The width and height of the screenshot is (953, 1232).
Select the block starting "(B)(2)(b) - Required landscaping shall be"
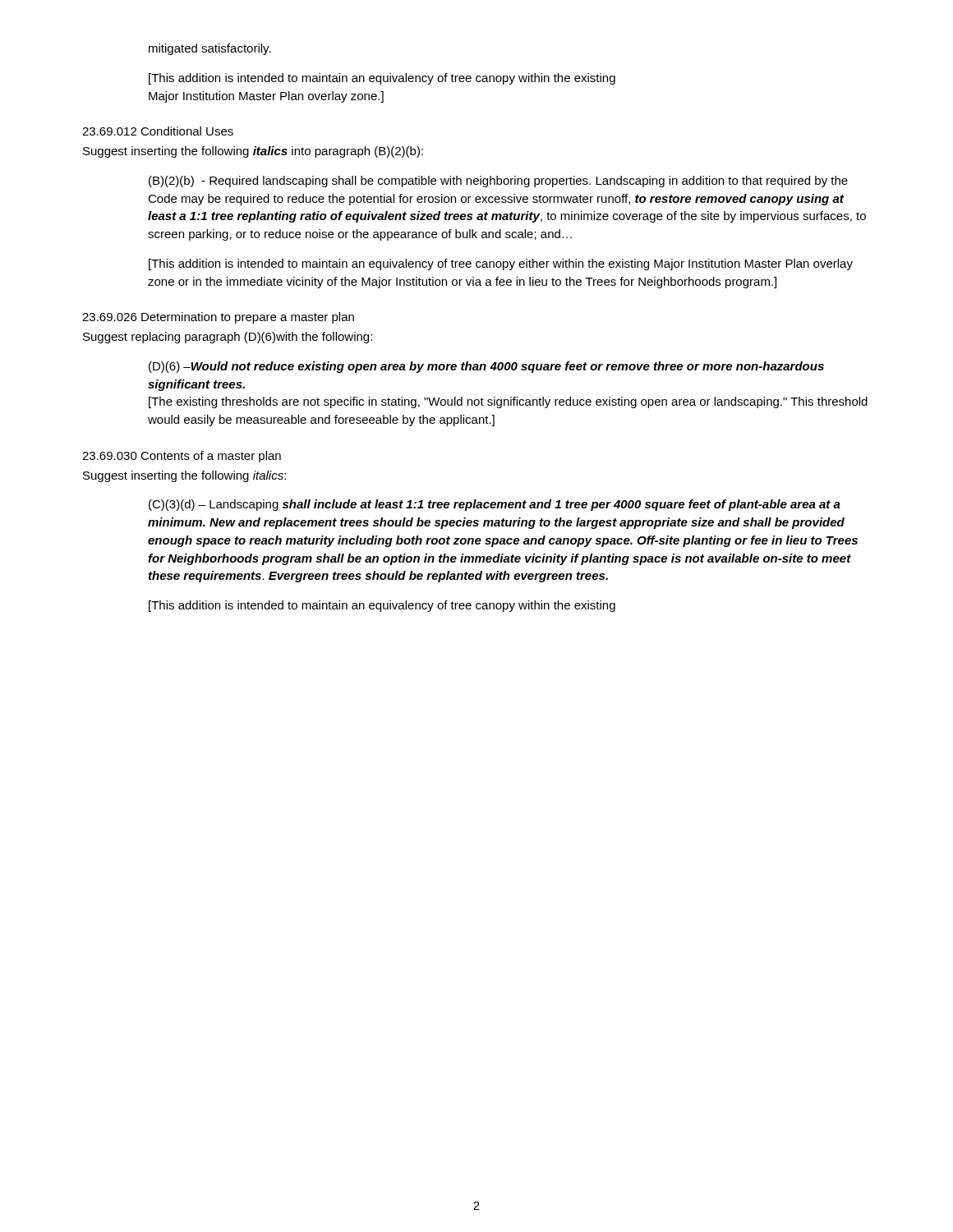pyautogui.click(x=507, y=207)
